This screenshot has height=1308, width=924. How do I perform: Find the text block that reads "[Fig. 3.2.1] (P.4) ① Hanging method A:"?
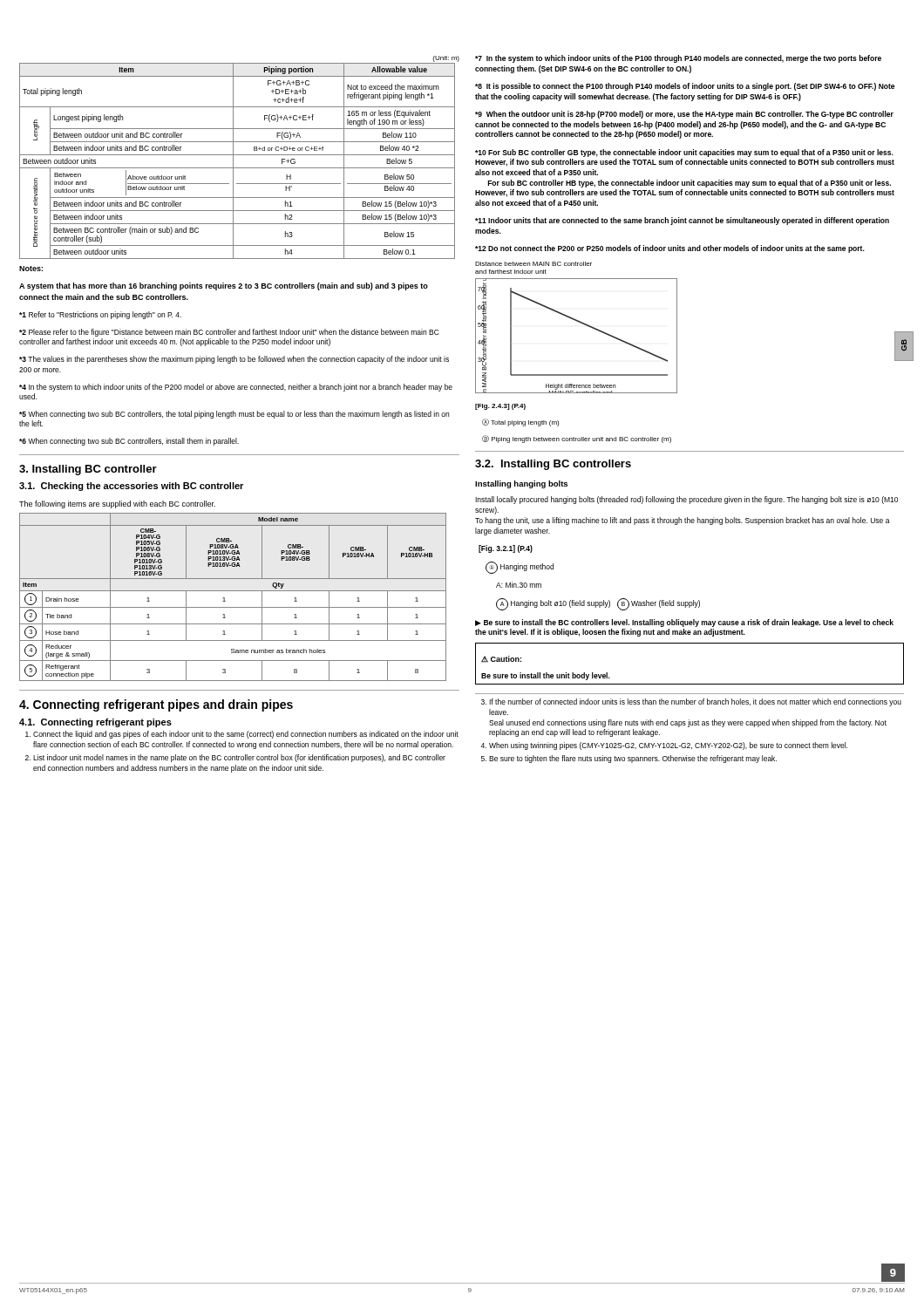pyautogui.click(x=506, y=549)
